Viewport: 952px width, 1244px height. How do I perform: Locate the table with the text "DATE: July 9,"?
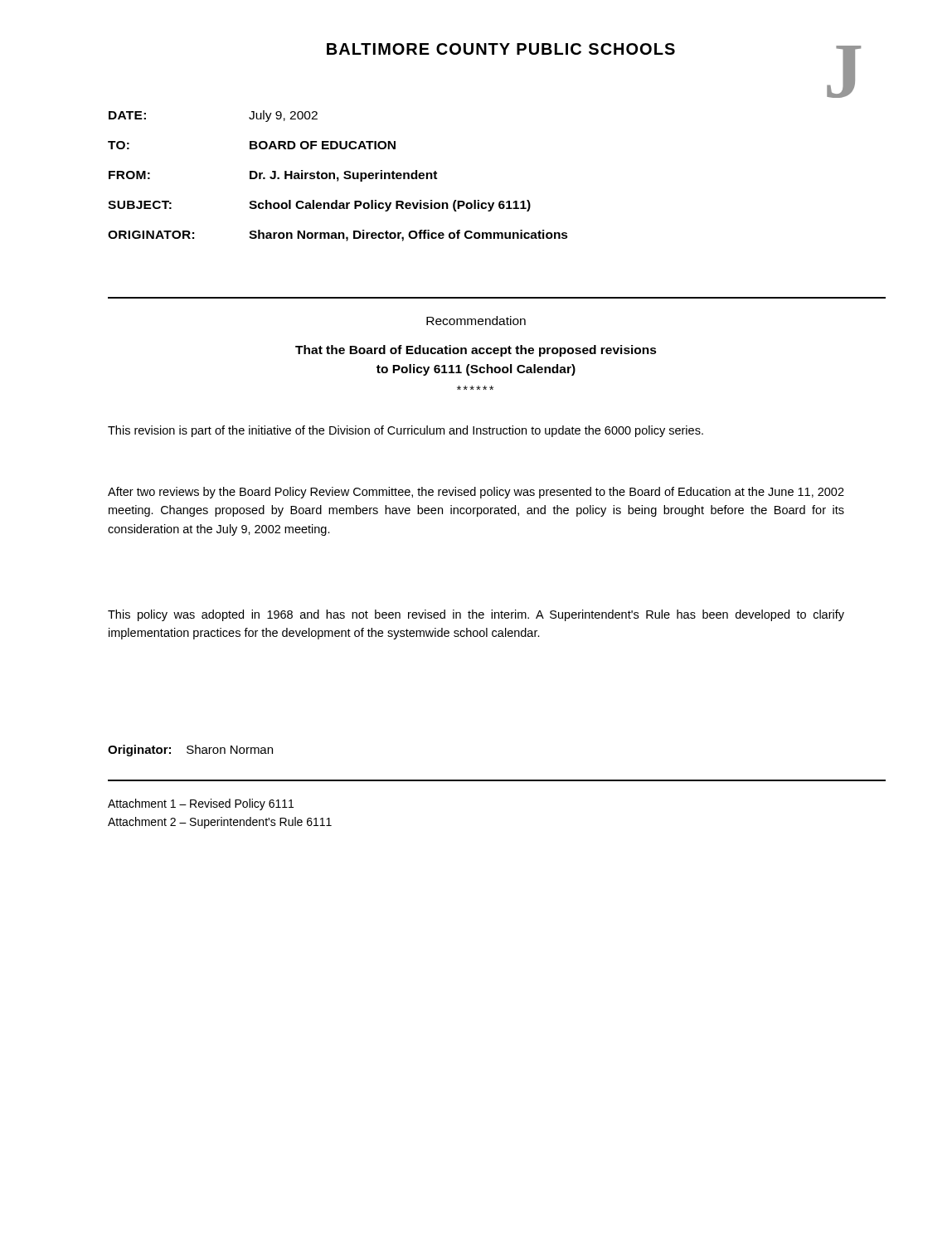click(476, 182)
